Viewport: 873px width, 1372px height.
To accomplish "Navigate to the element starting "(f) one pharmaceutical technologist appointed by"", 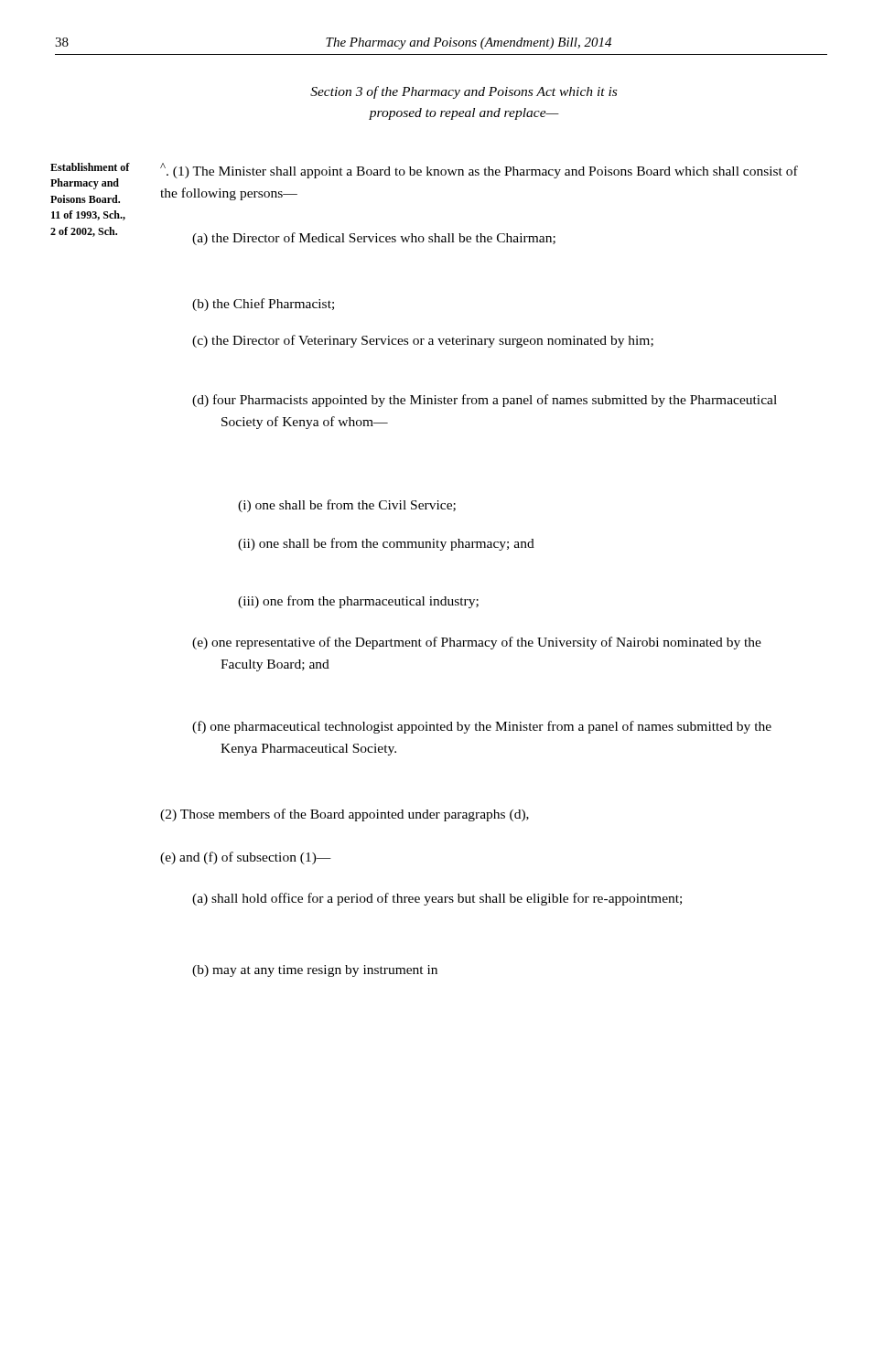I will coord(498,737).
